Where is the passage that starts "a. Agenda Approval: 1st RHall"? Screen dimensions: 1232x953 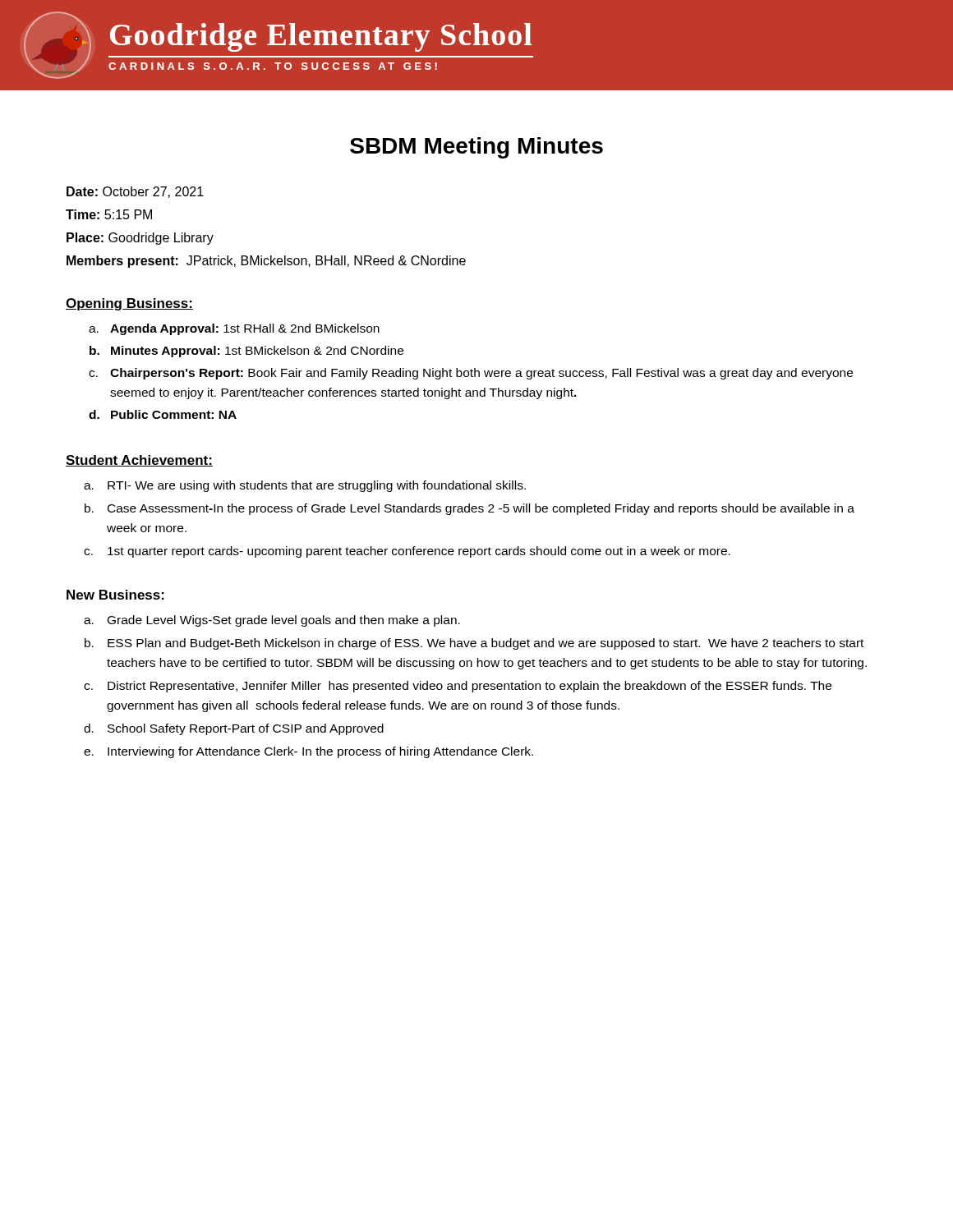[x=234, y=329]
